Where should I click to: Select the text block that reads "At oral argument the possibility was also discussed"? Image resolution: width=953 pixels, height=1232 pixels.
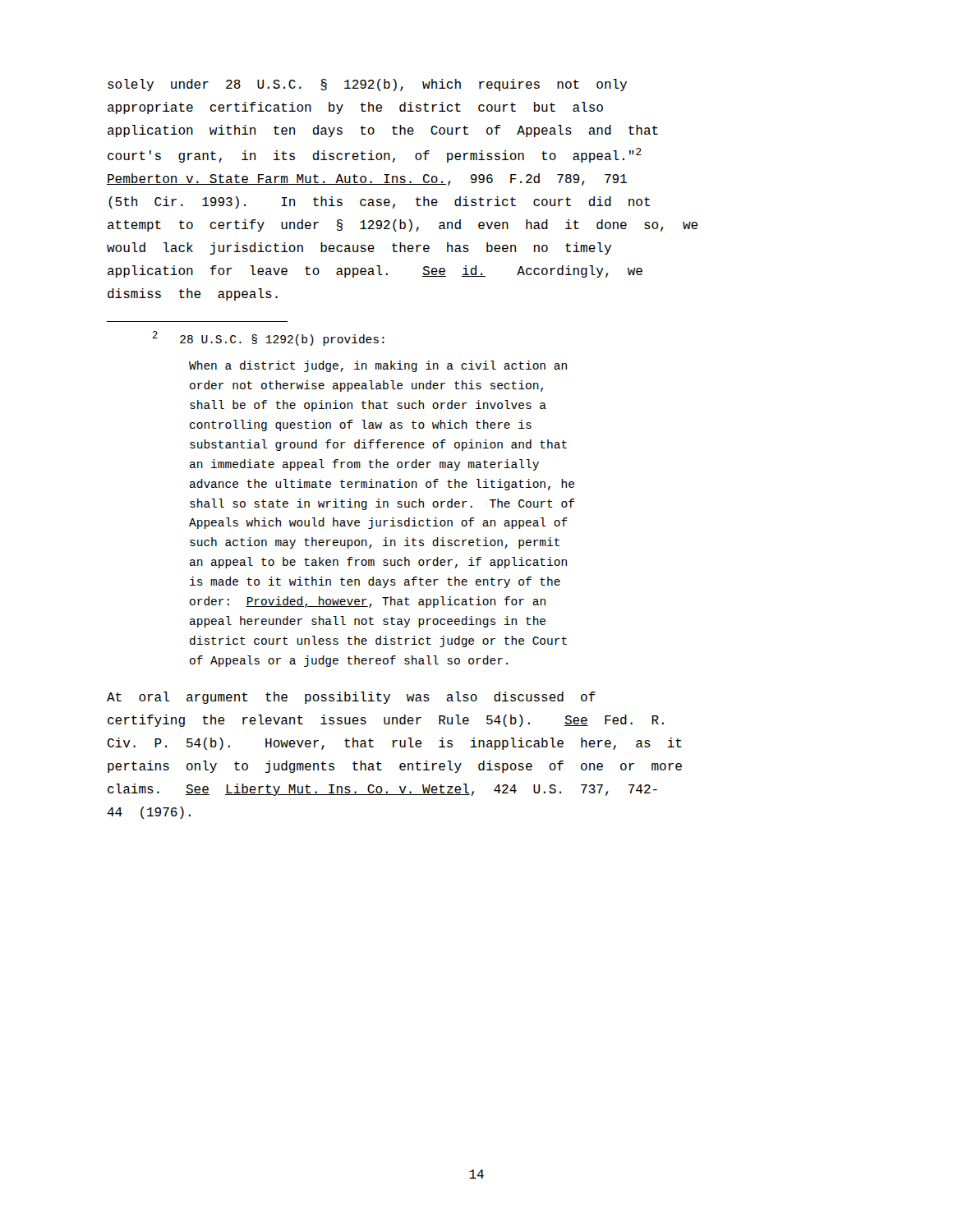[x=395, y=756]
